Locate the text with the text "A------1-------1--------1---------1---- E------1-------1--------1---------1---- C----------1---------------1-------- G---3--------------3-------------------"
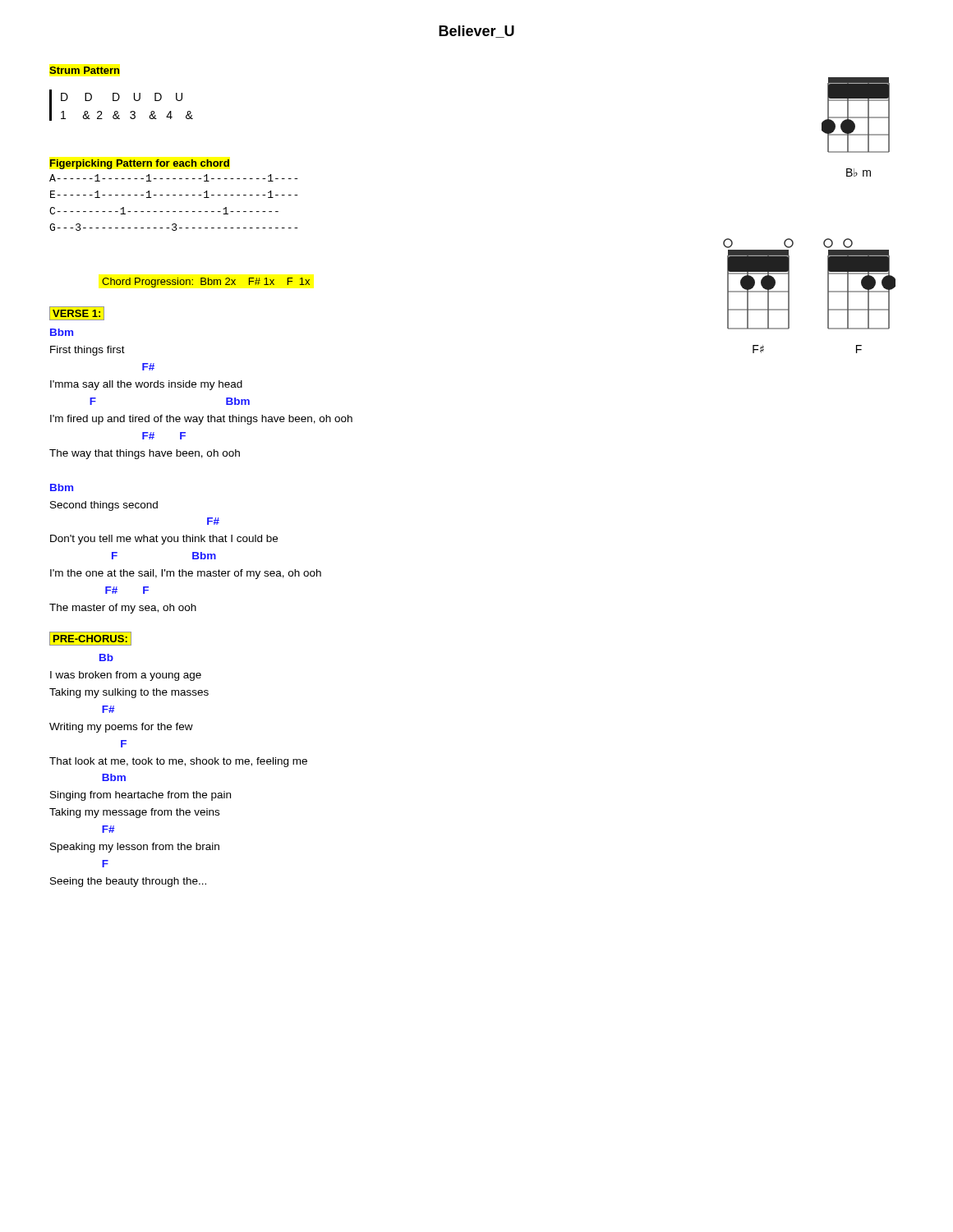The image size is (953, 1232). click(52, 175)
